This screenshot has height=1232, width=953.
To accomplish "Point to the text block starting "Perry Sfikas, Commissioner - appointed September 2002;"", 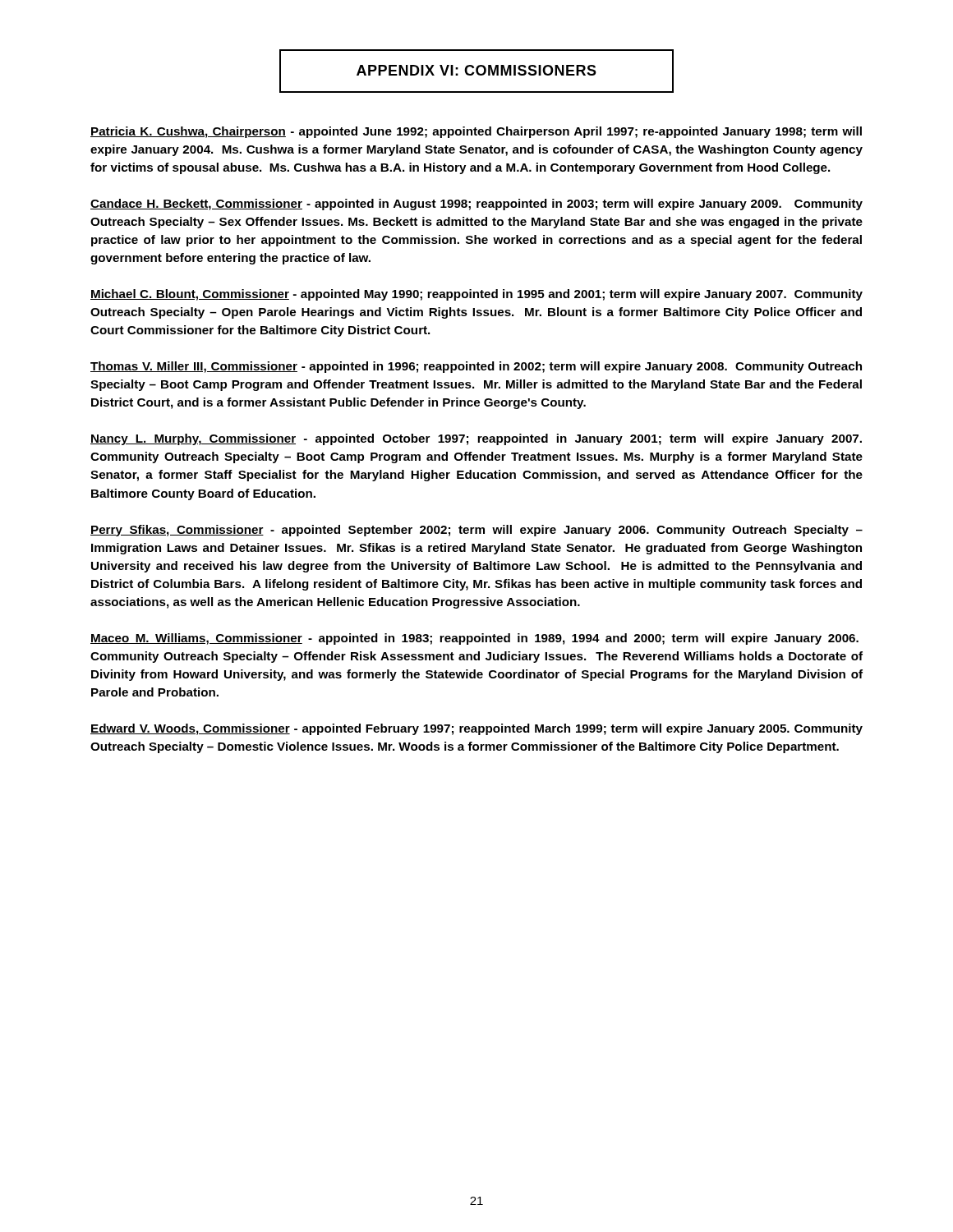I will click(x=476, y=565).
